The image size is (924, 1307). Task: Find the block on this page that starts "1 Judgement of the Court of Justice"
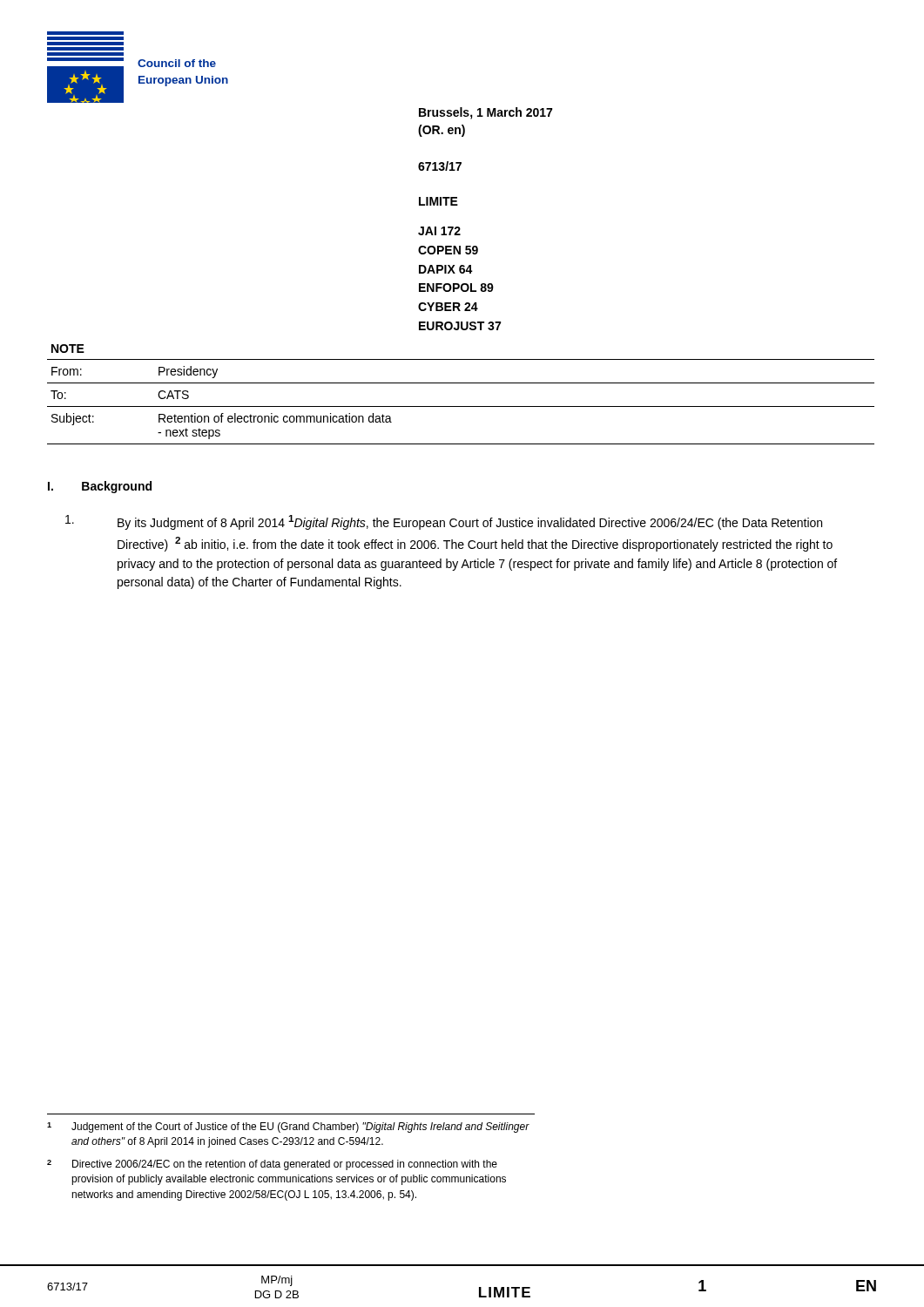pyautogui.click(x=291, y=1135)
